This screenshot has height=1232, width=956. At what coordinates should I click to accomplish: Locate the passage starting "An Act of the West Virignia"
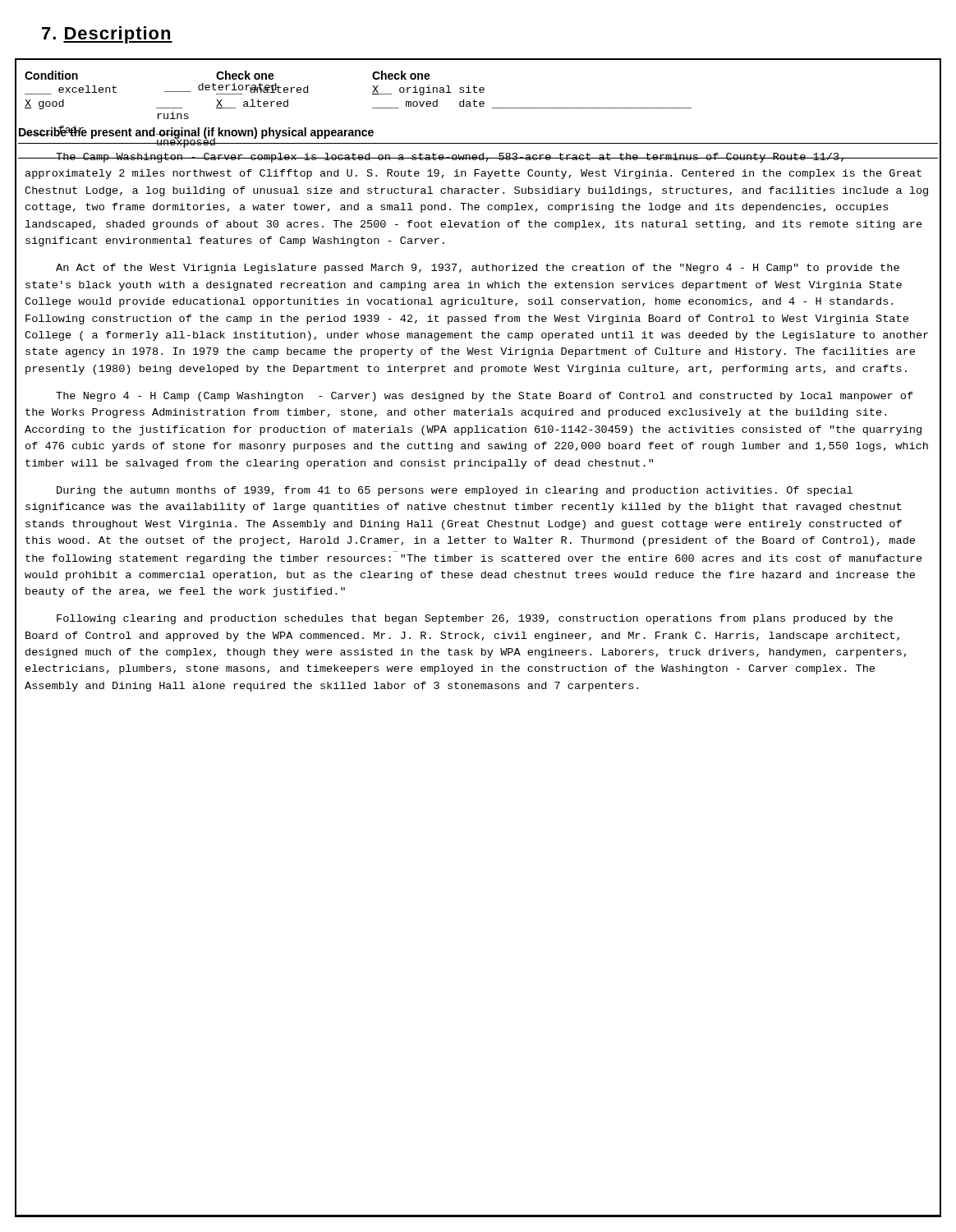tap(477, 319)
